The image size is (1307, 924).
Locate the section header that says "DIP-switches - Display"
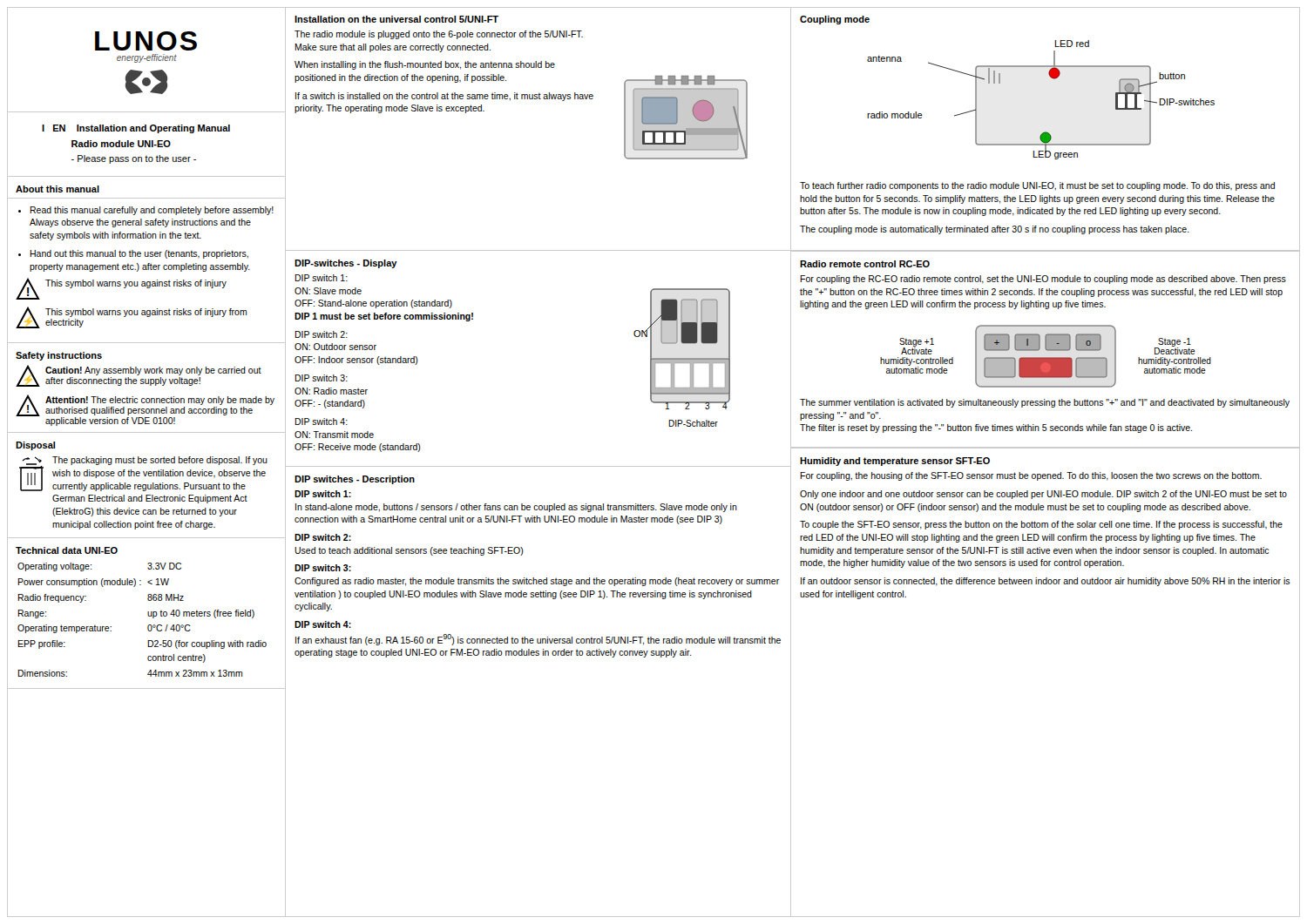pyautogui.click(x=346, y=263)
